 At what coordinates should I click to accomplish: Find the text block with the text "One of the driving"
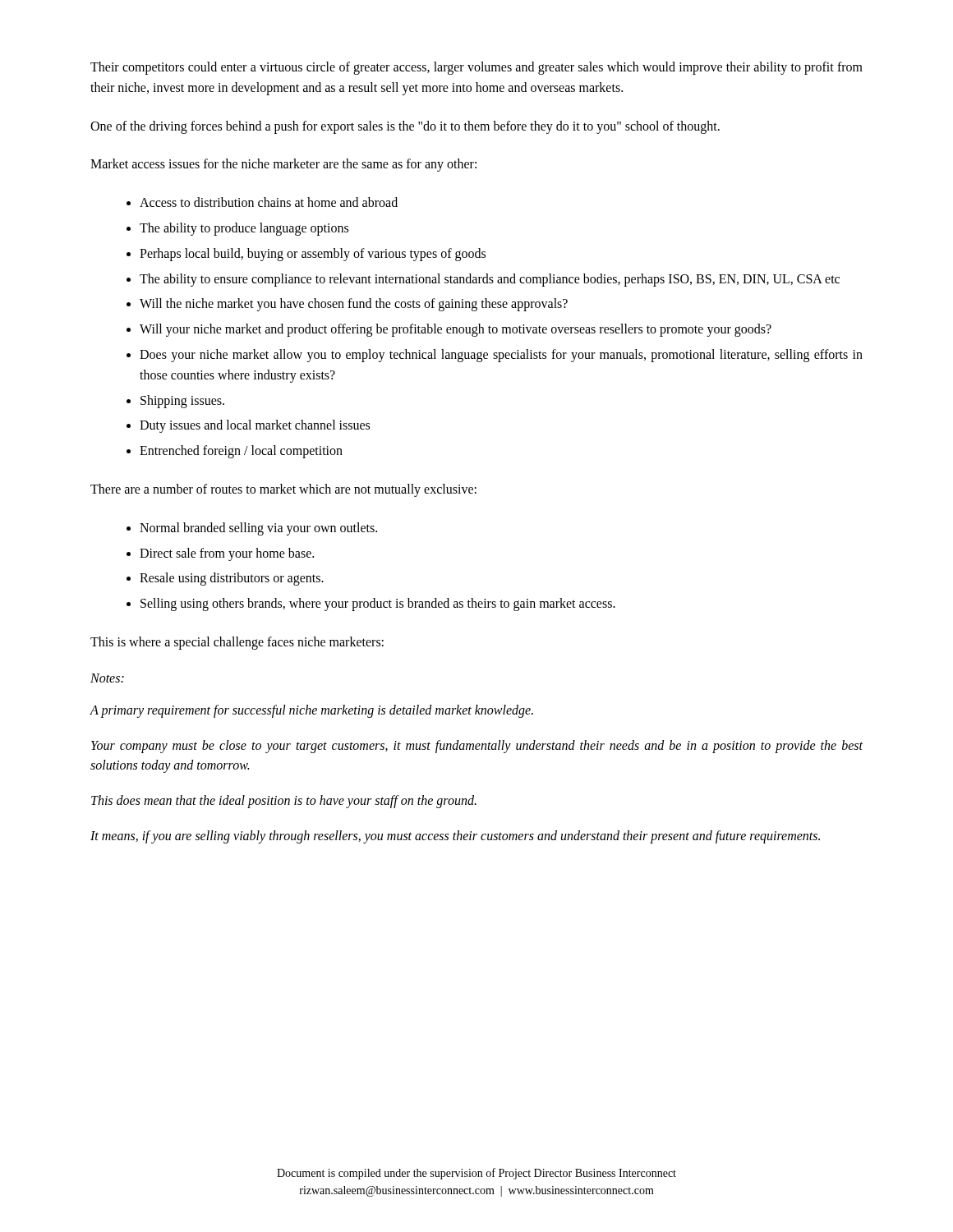pyautogui.click(x=405, y=126)
